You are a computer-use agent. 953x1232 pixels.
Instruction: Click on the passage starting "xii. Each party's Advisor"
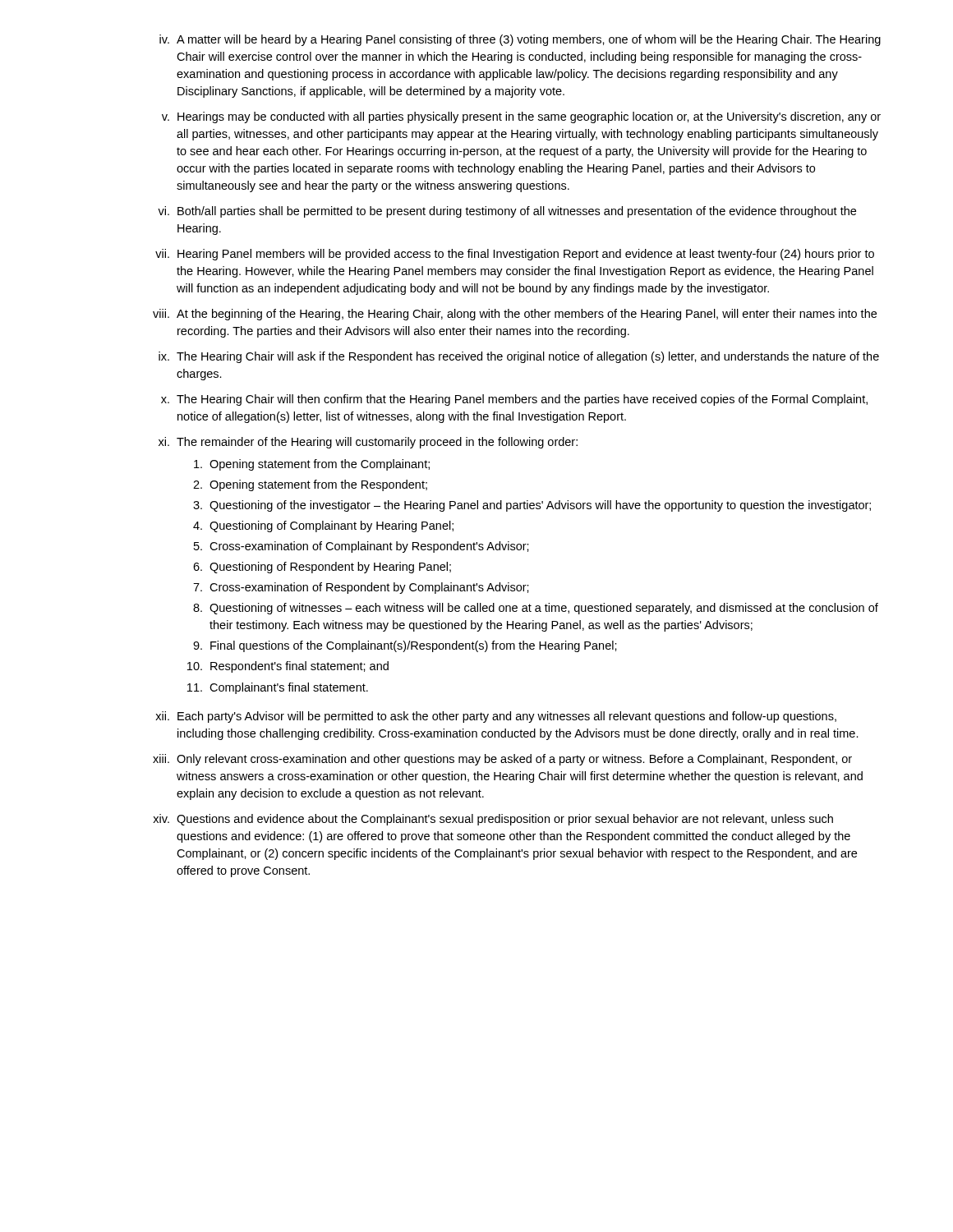tap(505, 725)
